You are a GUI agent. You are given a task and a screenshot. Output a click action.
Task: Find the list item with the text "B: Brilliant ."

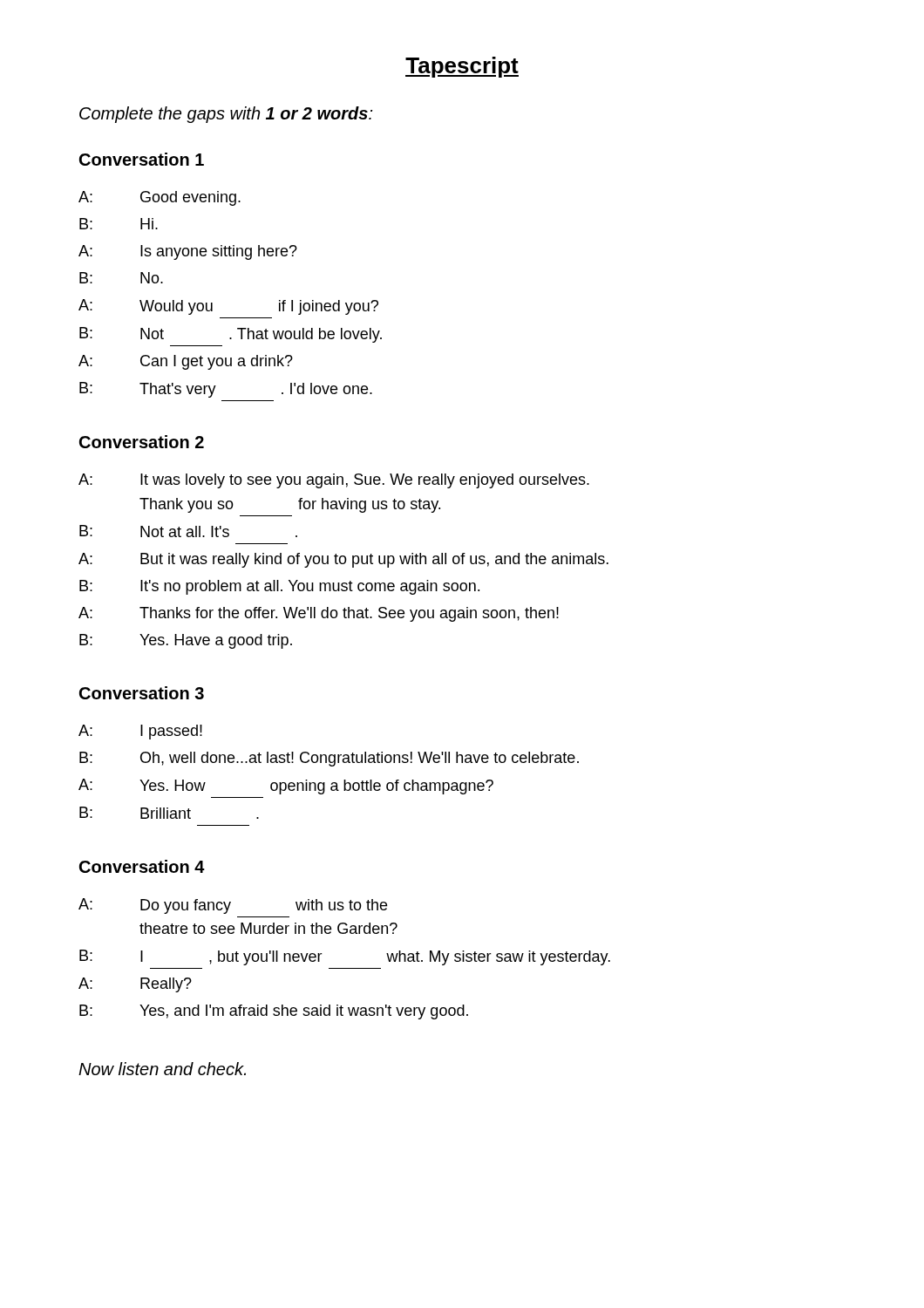tap(169, 813)
